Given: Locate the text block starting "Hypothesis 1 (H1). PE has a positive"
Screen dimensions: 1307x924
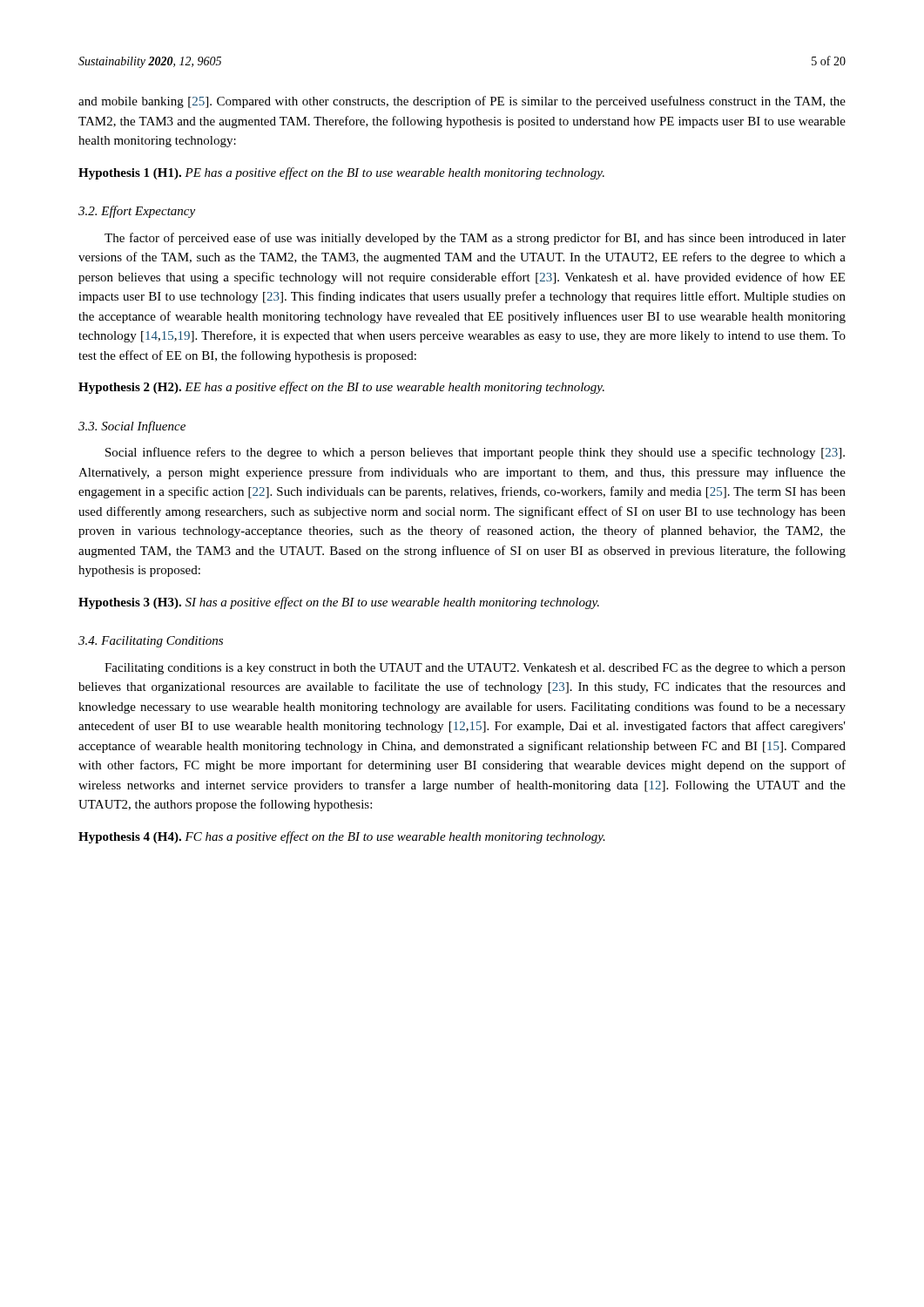Looking at the screenshot, I should click(x=342, y=172).
